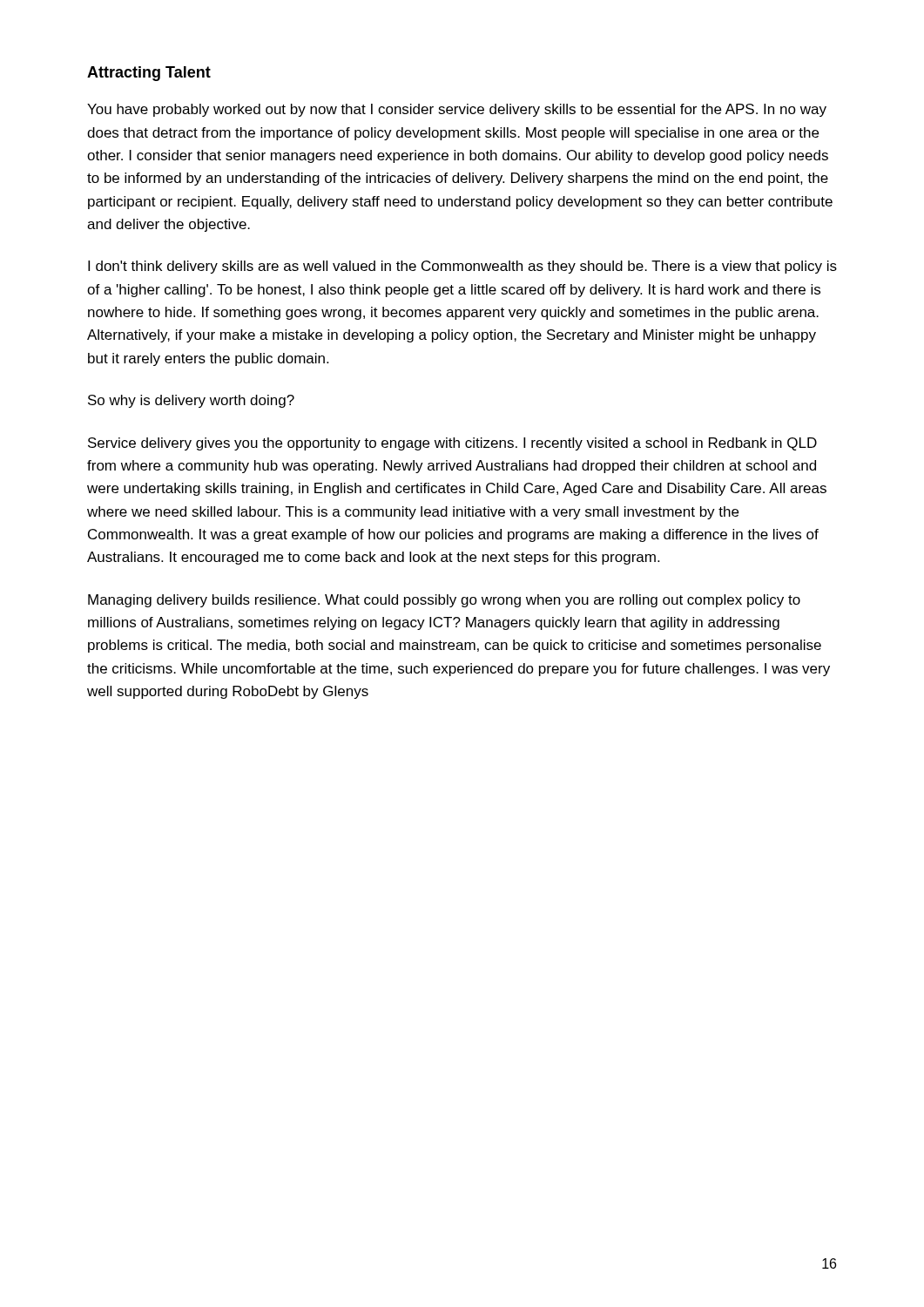
Task: Find a section header
Action: [149, 72]
